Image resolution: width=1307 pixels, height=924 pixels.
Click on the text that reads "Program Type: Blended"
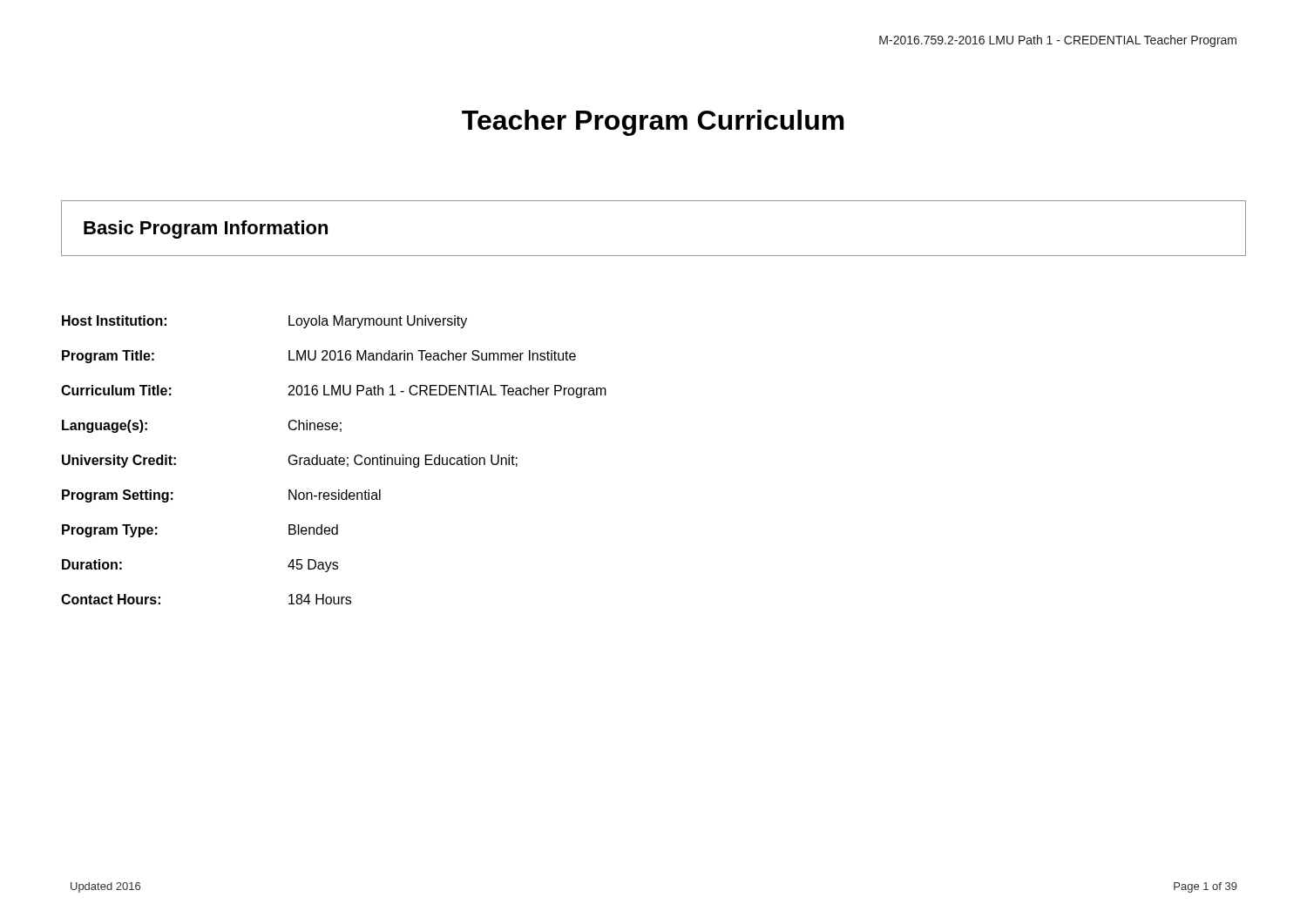(105, 531)
